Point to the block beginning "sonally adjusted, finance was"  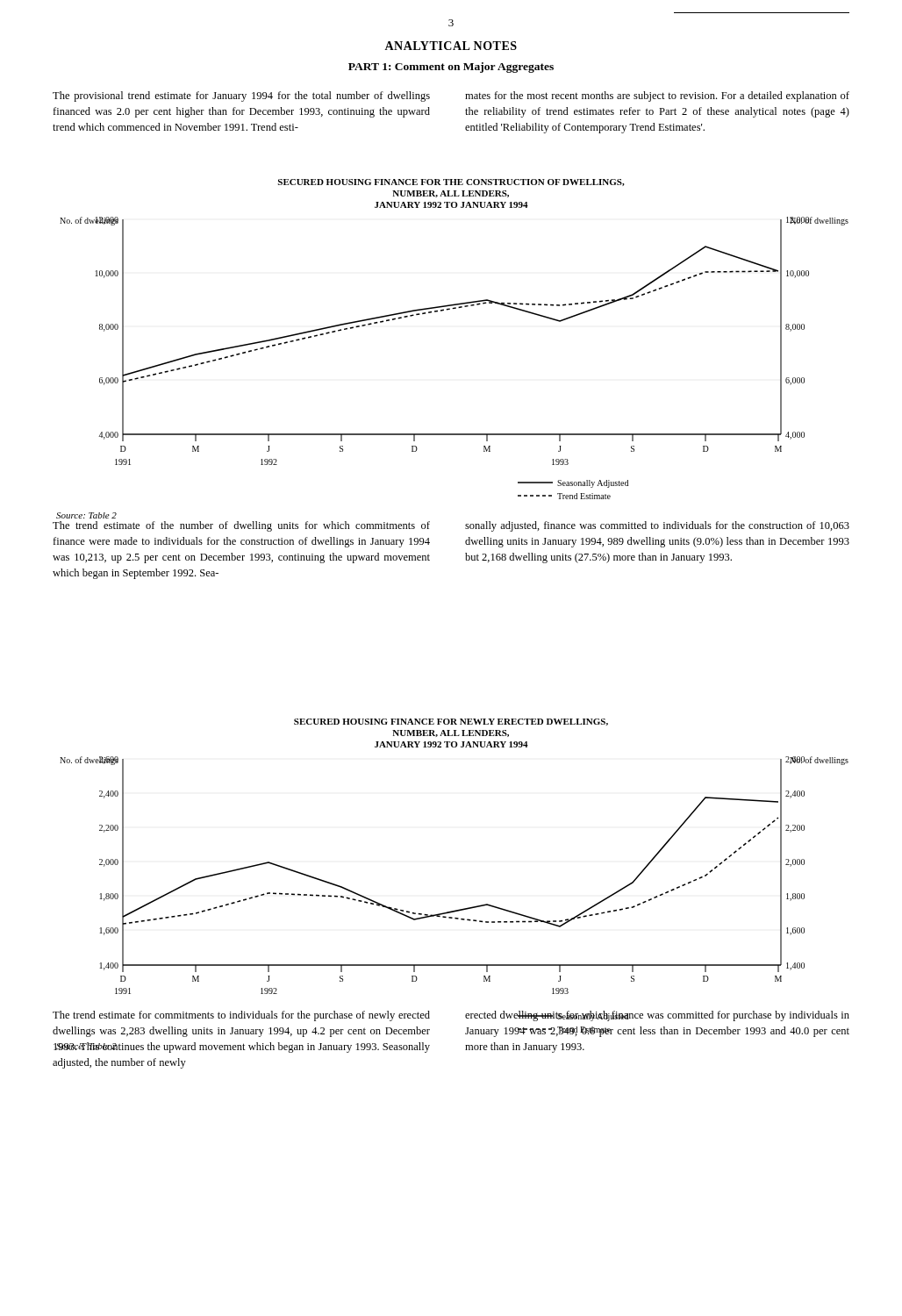tap(657, 541)
